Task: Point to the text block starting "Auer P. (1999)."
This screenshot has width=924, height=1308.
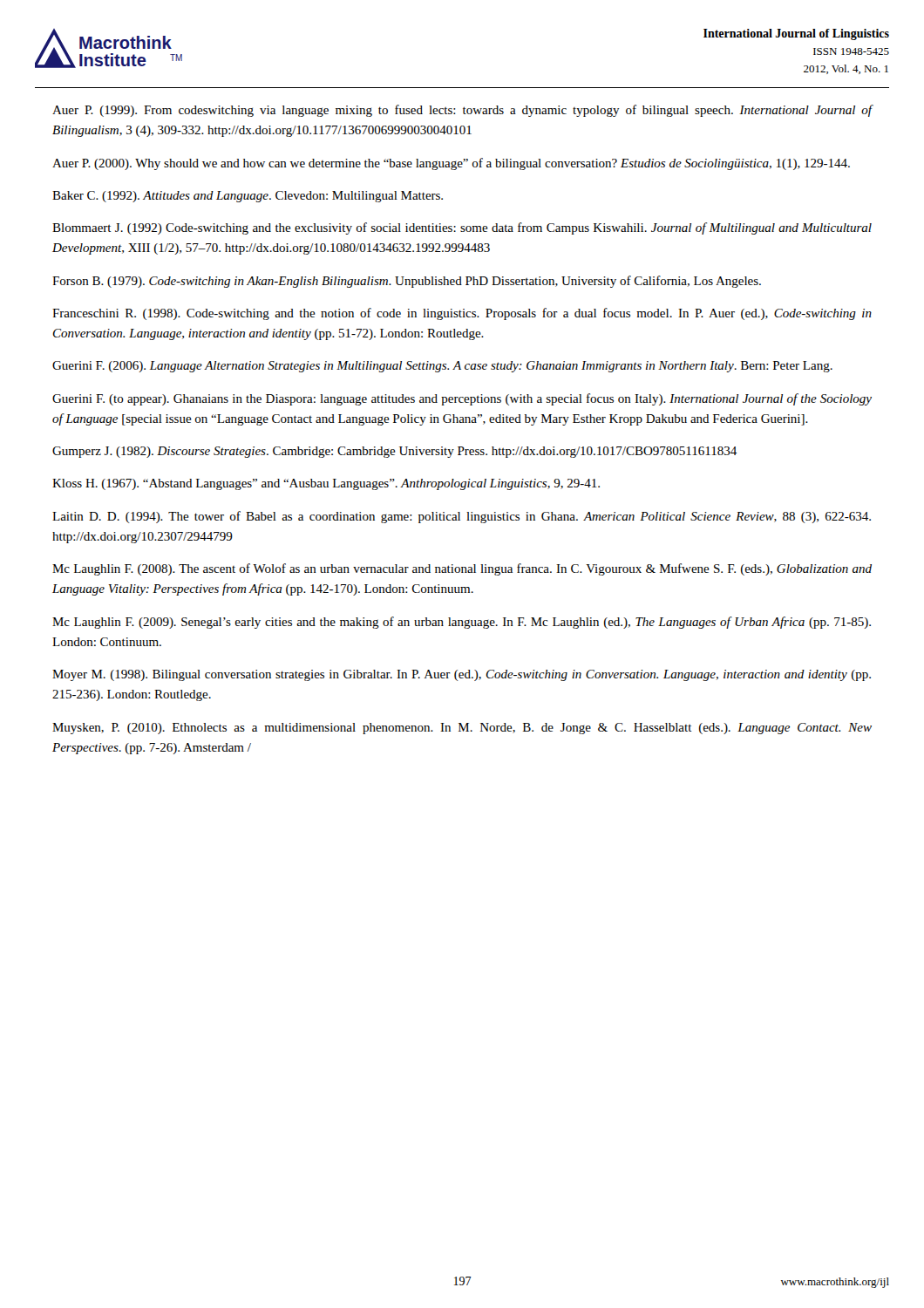Action: (462, 120)
